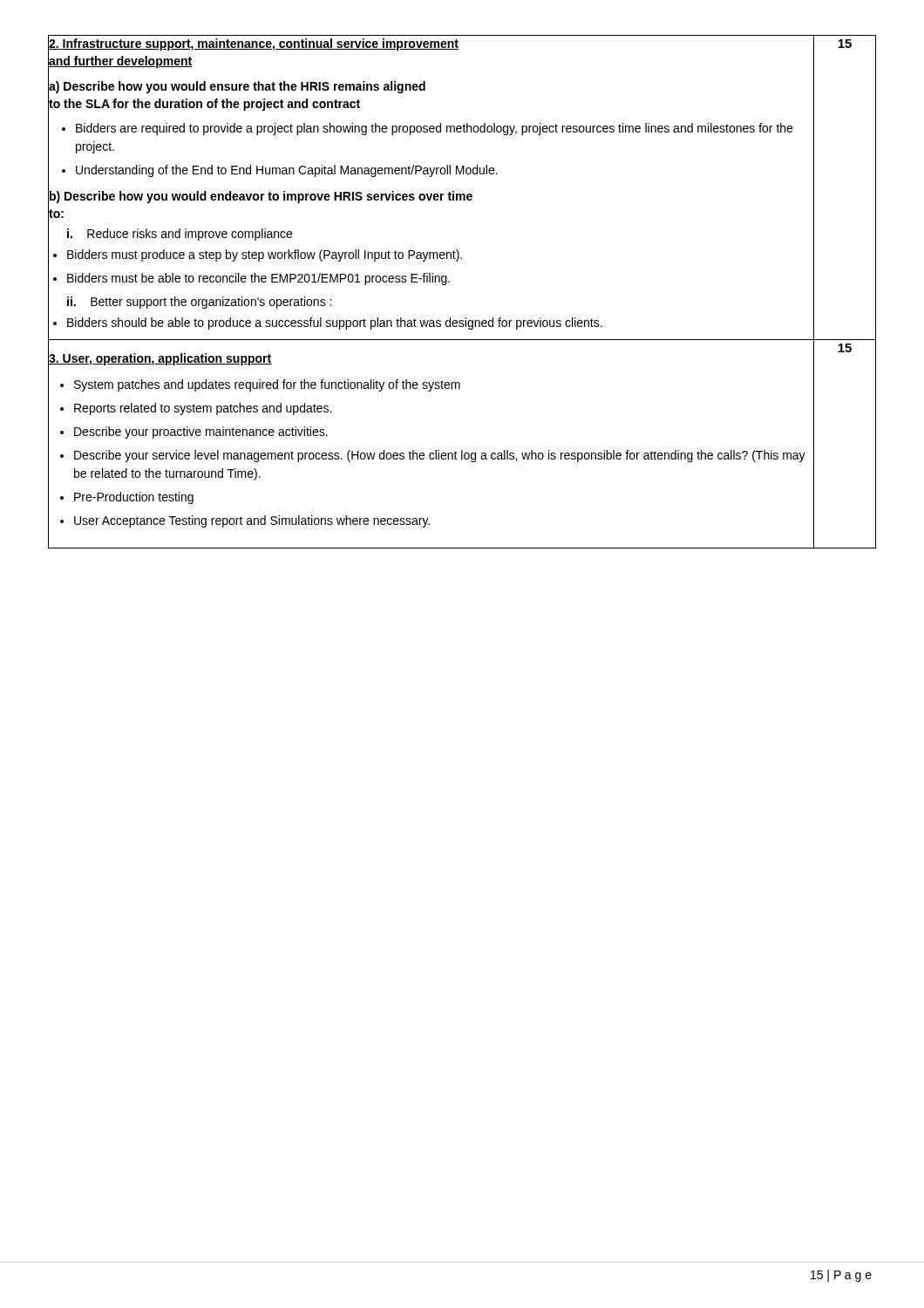Click on the list item with the text "Describe your service"
Image resolution: width=924 pixels, height=1308 pixels.
point(443,465)
